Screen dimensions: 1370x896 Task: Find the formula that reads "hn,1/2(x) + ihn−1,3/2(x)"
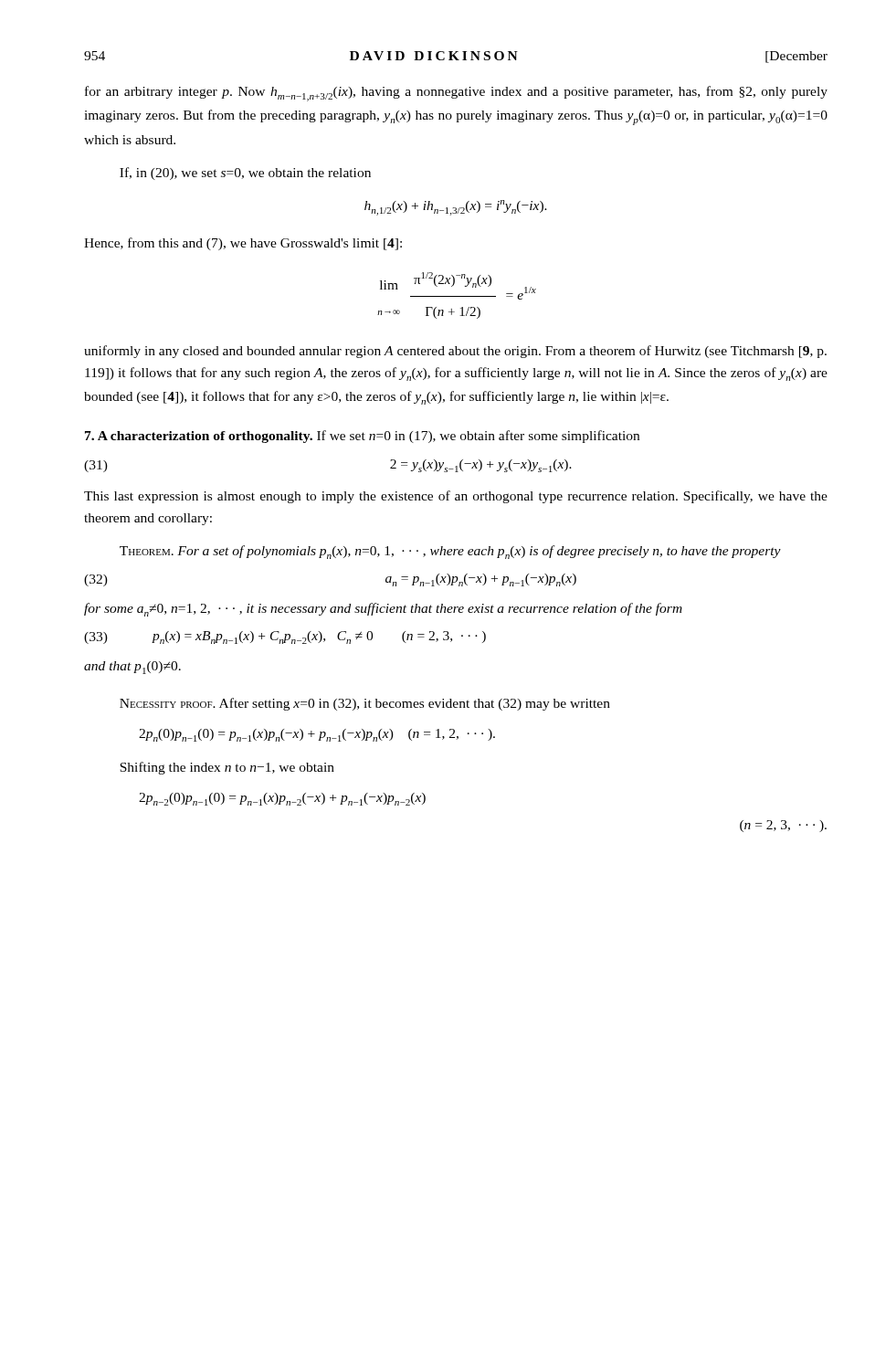tap(456, 205)
